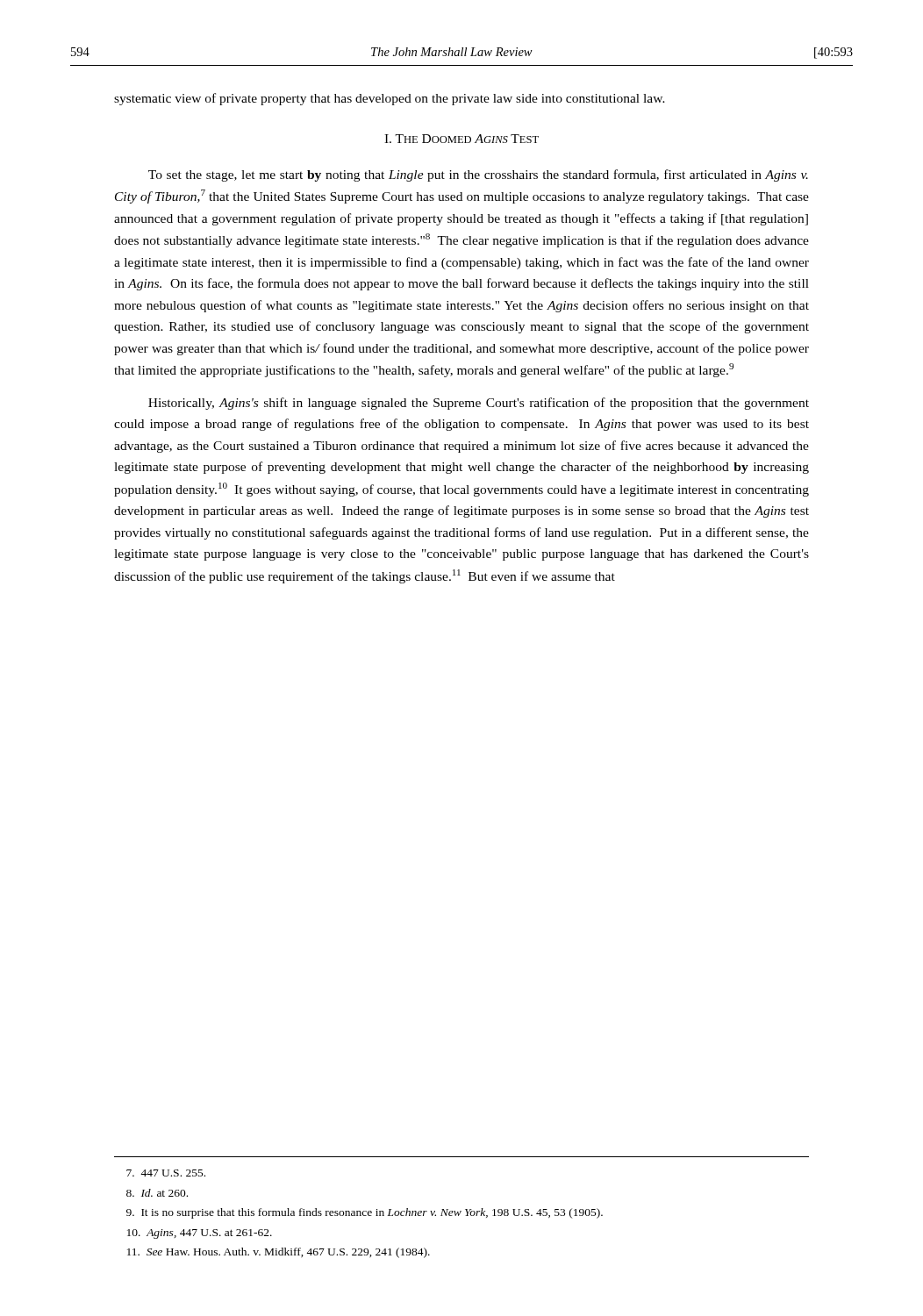Select the element starting "I. THE DOOMED AGINS TEST"
The height and width of the screenshot is (1316, 923).
point(462,139)
